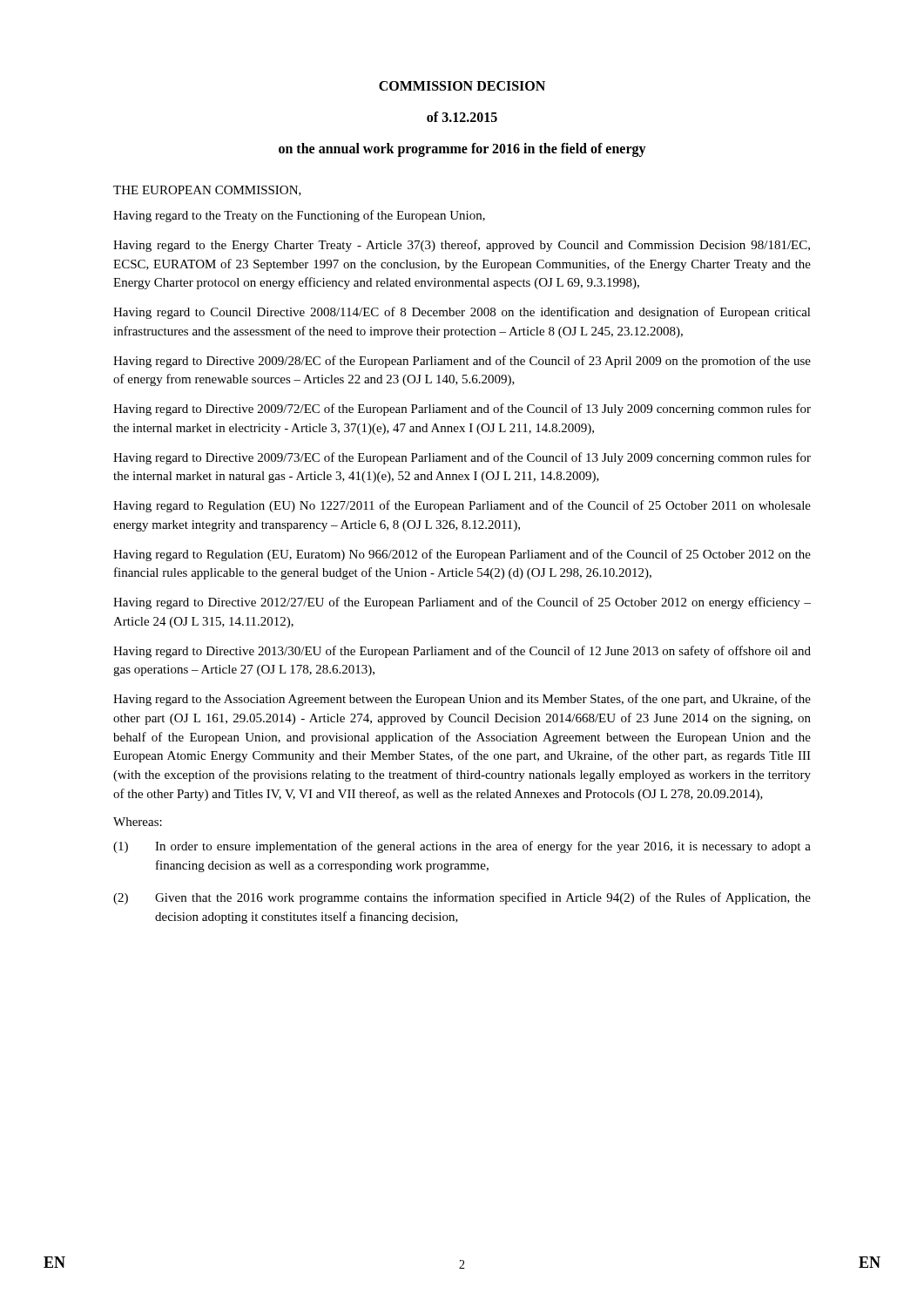The height and width of the screenshot is (1307, 924).
Task: Find the text block that says "Having regard to the Association Agreement between the"
Action: pos(462,746)
